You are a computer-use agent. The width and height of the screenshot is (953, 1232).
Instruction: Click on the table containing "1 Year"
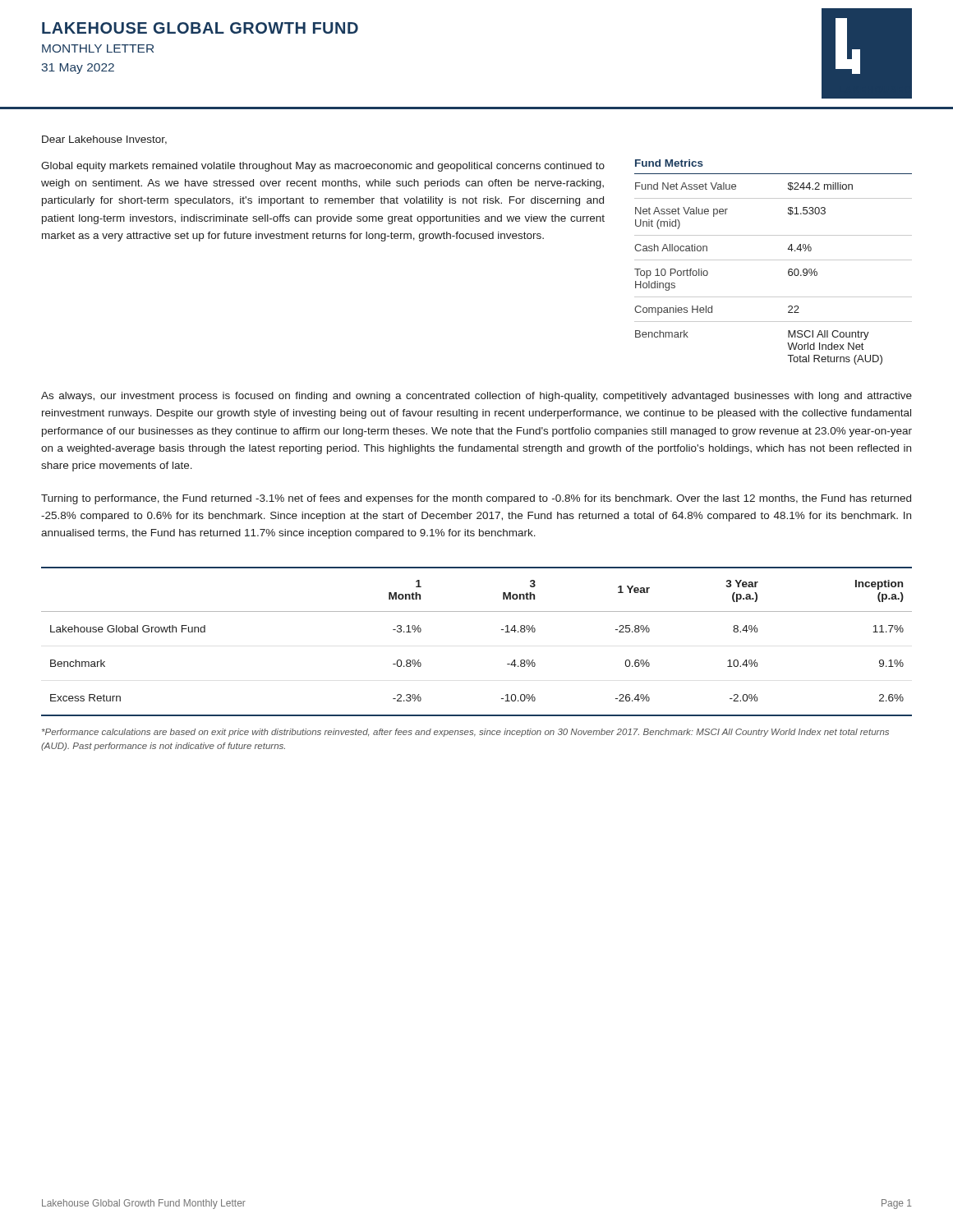pyautogui.click(x=476, y=641)
